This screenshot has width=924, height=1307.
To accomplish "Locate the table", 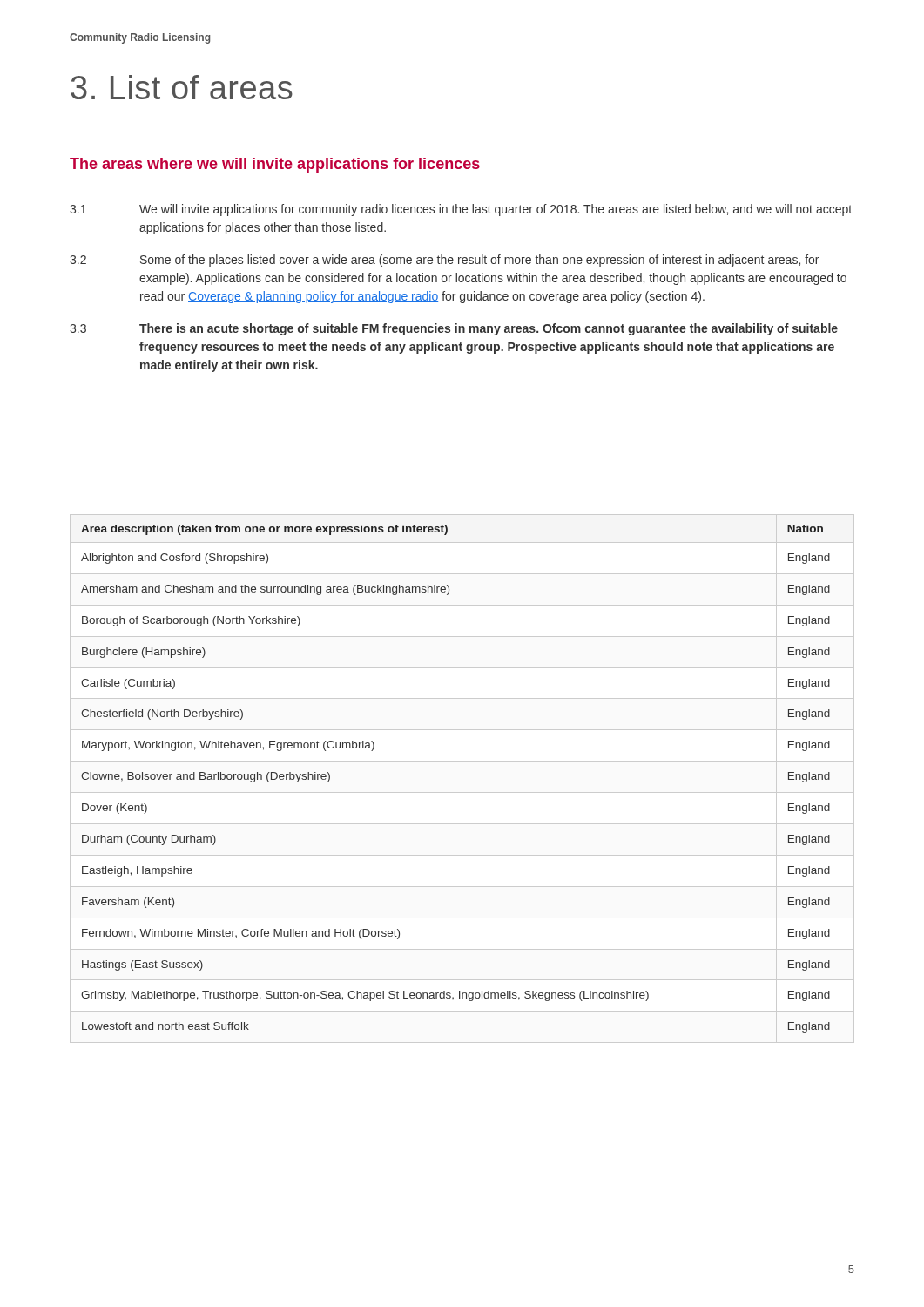I will tap(462, 779).
